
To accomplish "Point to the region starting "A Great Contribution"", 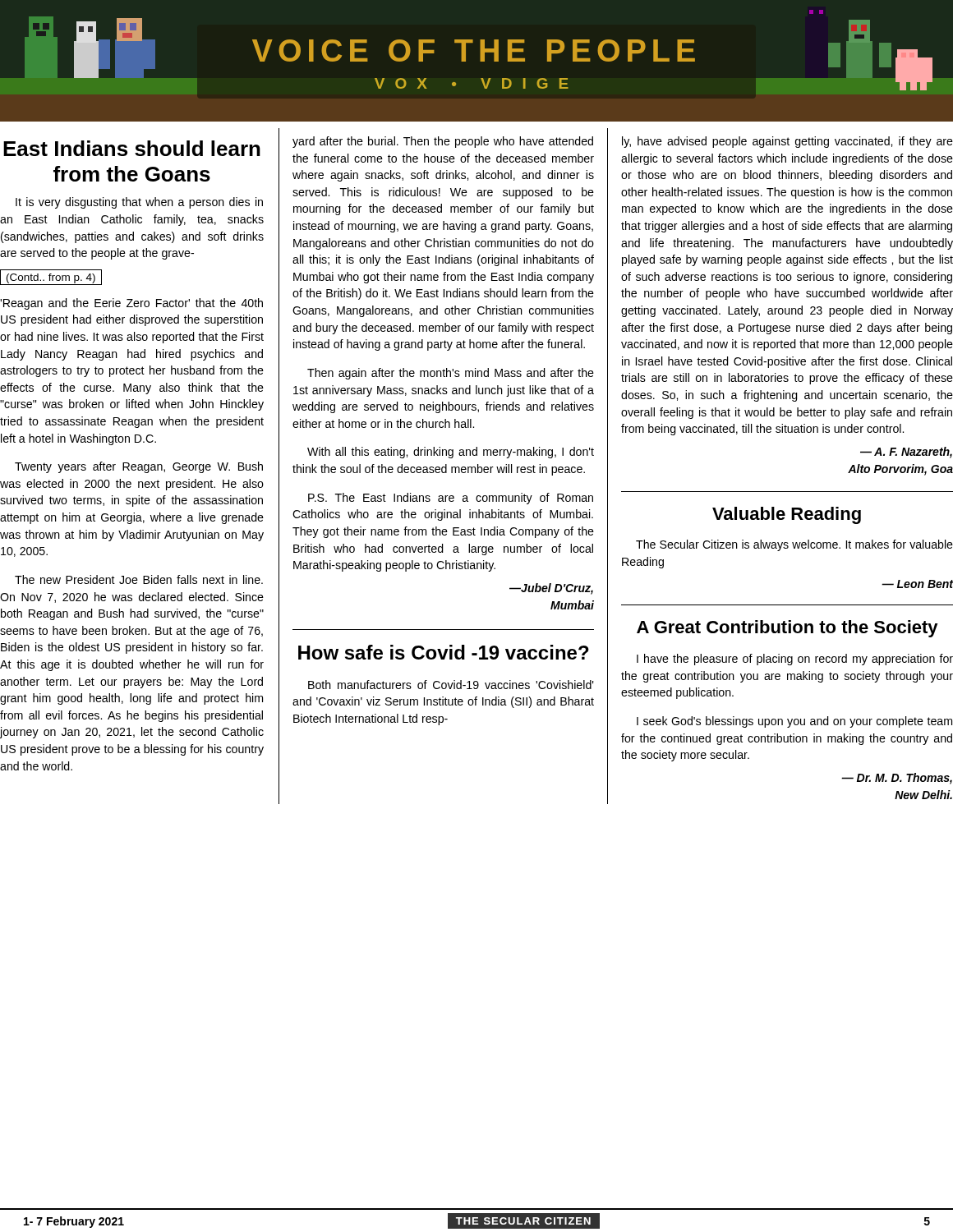I will point(787,628).
